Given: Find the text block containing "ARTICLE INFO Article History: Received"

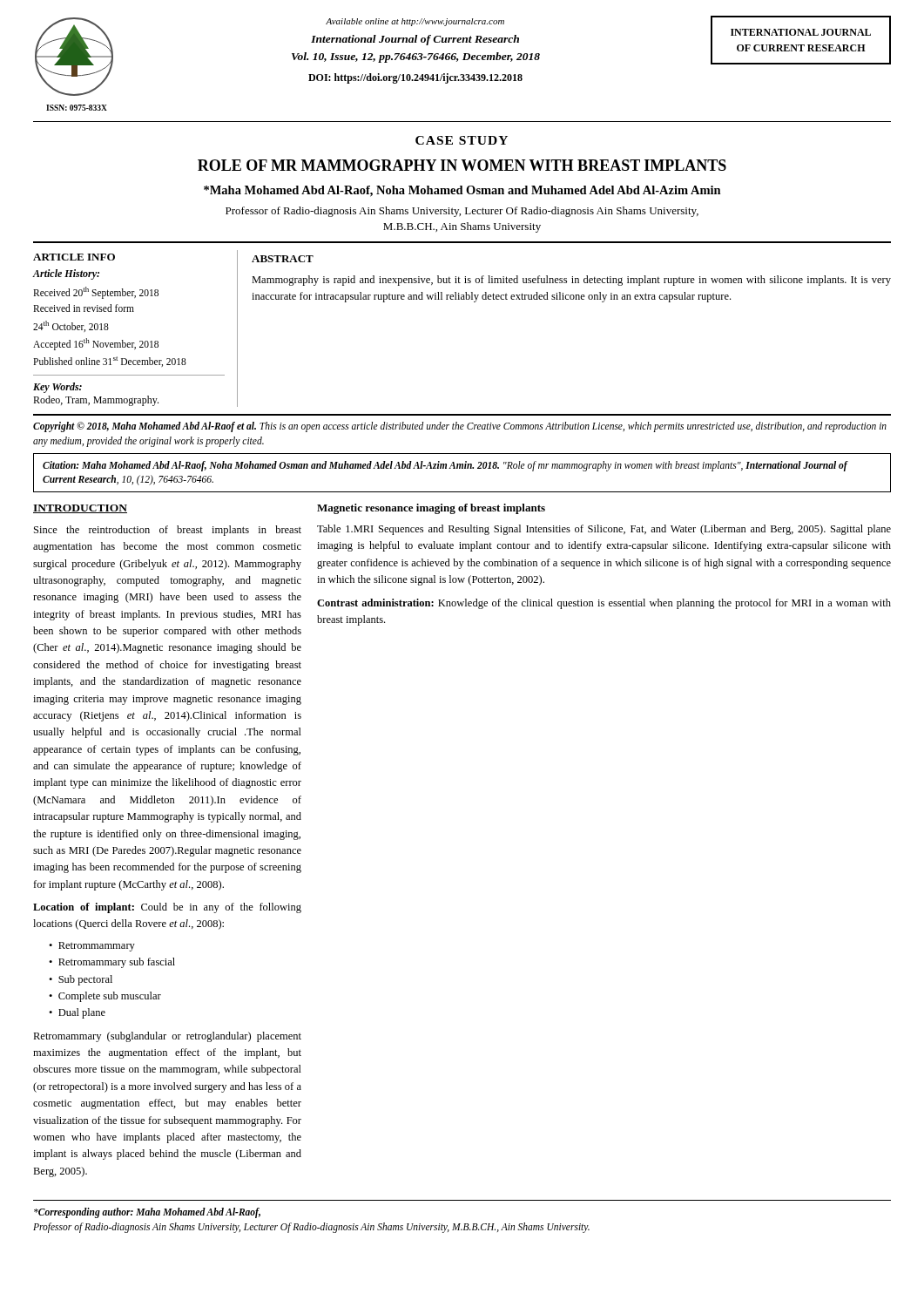Looking at the screenshot, I should (x=74, y=257).
